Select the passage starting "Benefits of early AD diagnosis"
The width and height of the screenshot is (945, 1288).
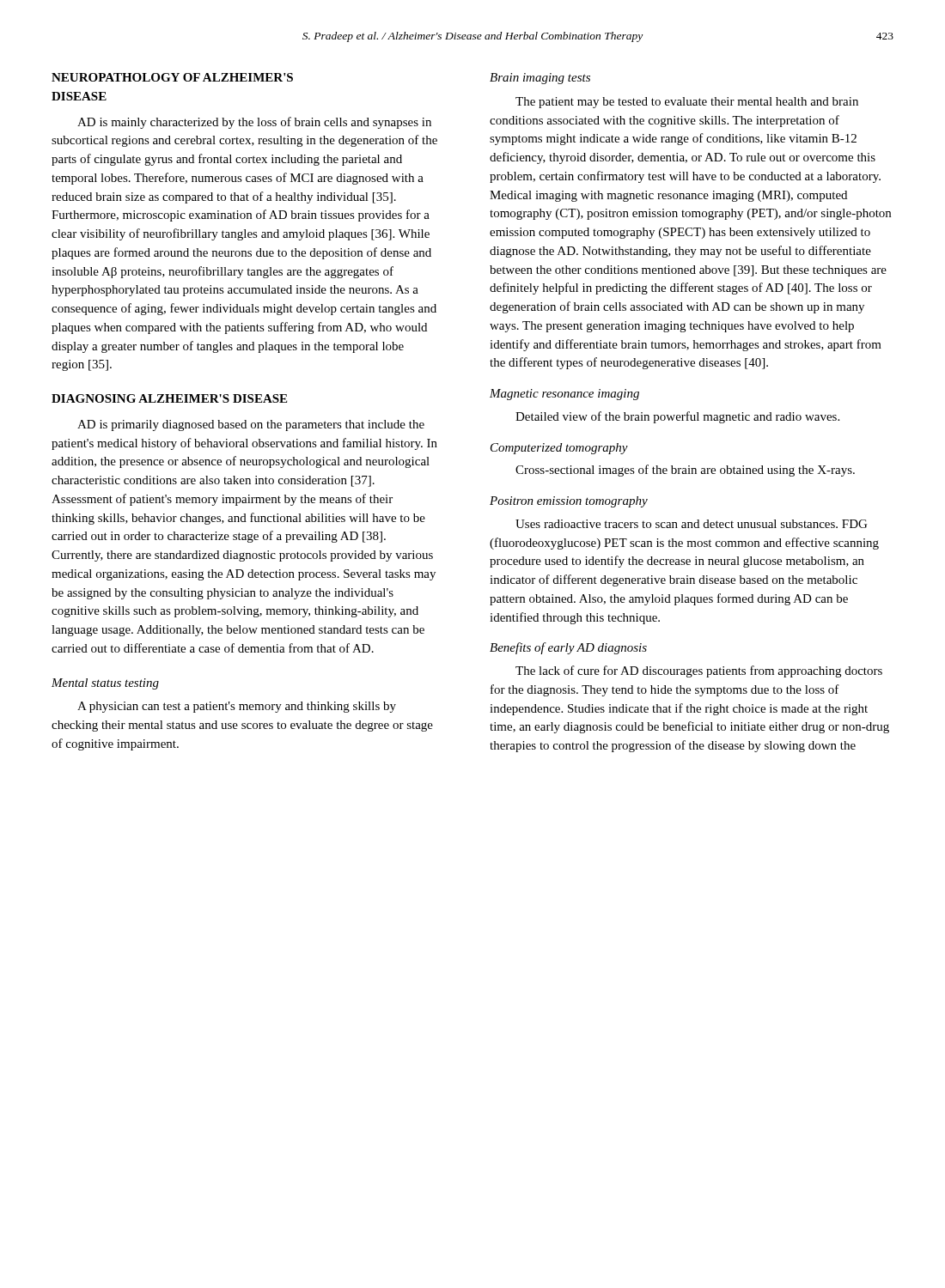[568, 648]
